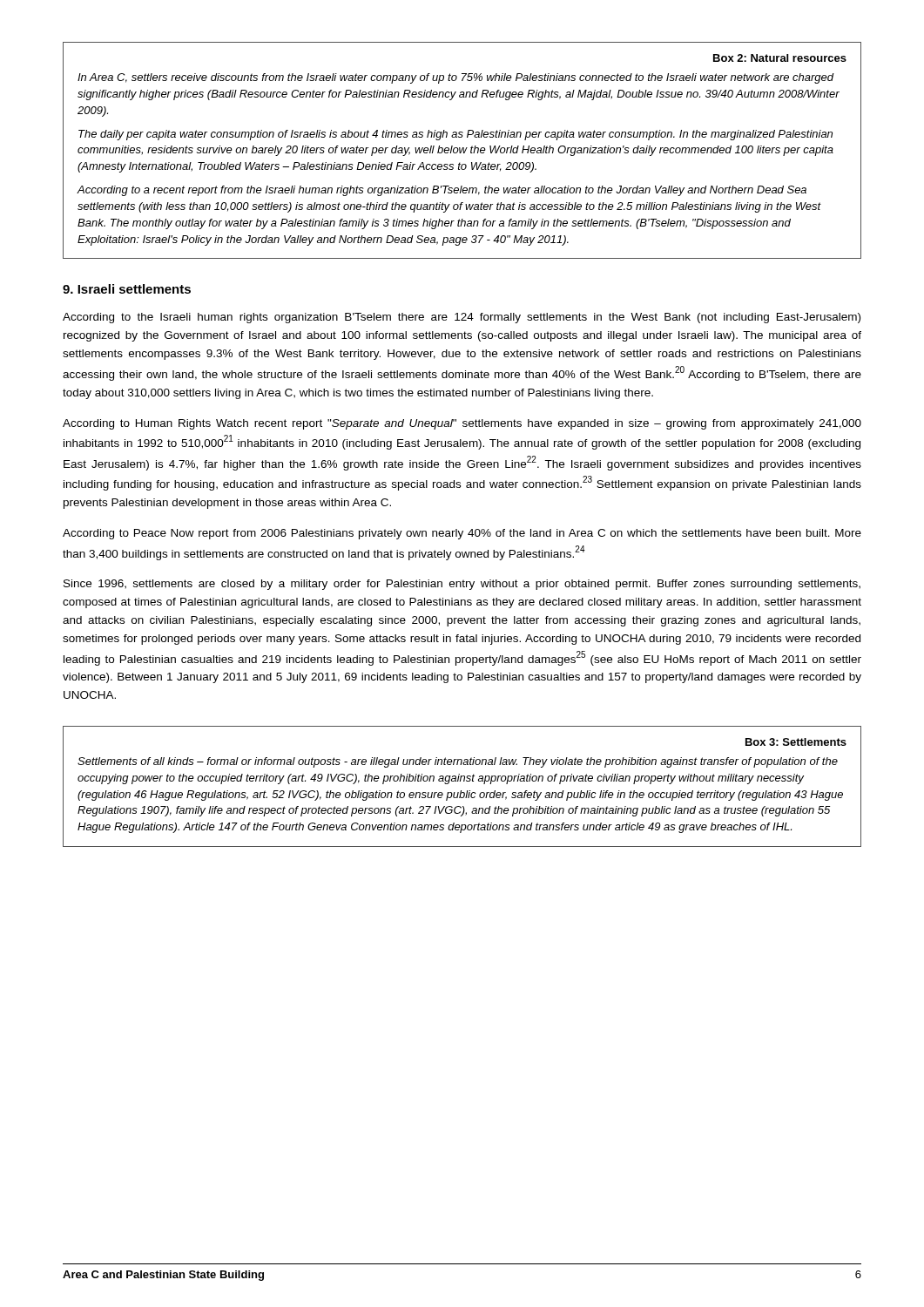Viewport: 924px width, 1307px height.
Task: Click on the text block with the text "According to Peace Now report from"
Action: click(462, 543)
